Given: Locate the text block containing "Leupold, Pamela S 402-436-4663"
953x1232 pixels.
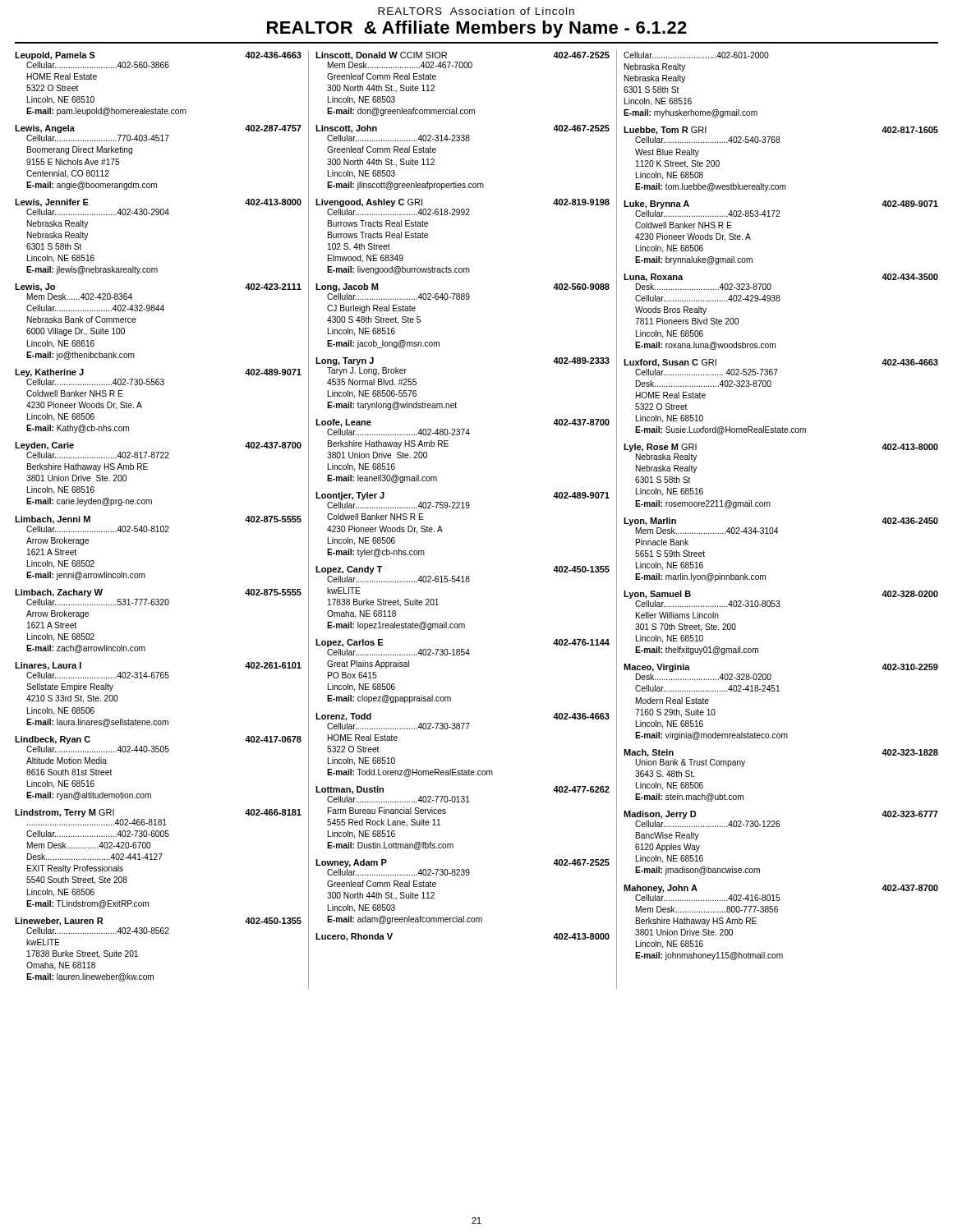Looking at the screenshot, I should [x=67, y=55].
